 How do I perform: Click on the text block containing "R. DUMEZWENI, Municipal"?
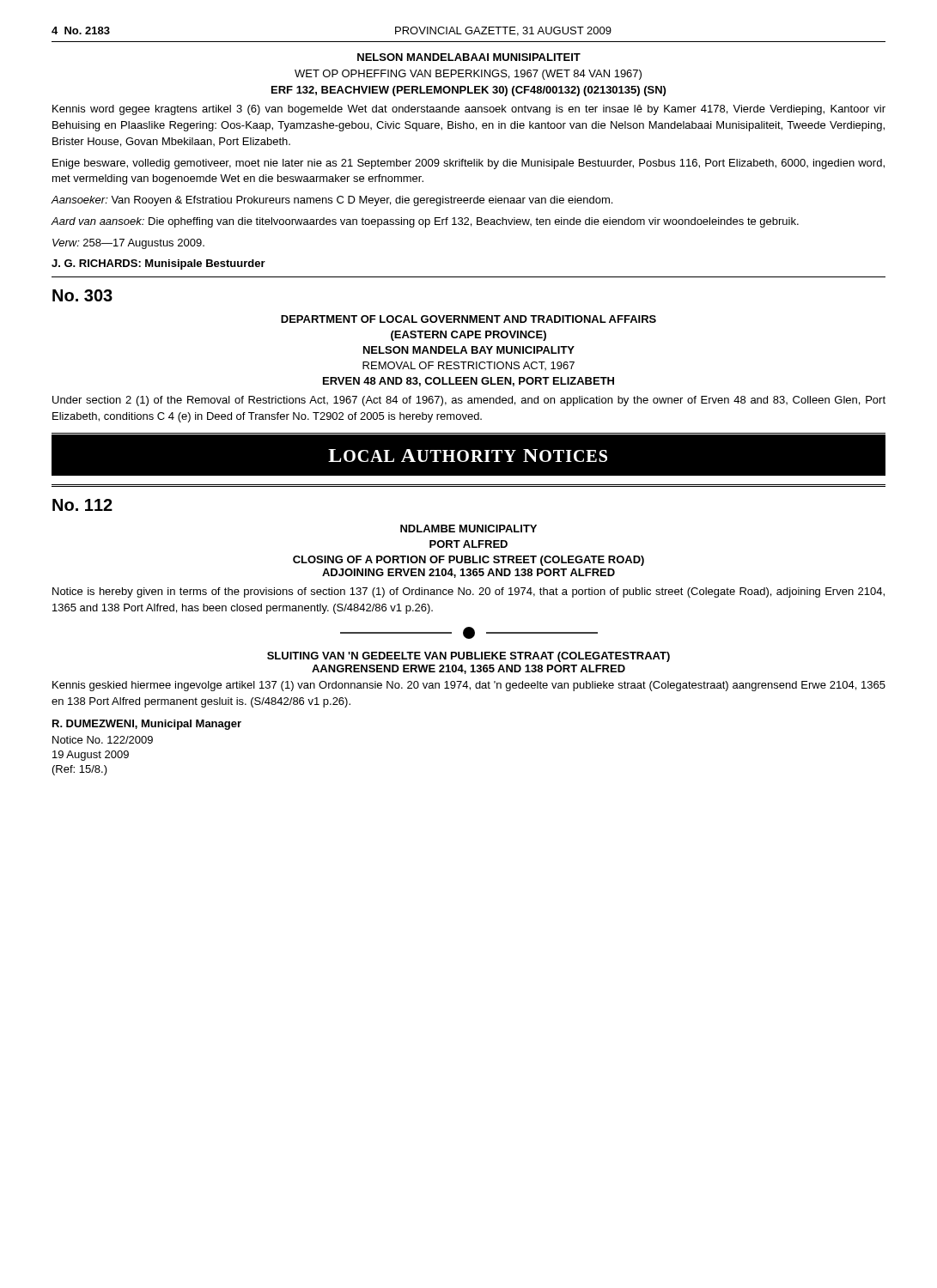pos(146,723)
